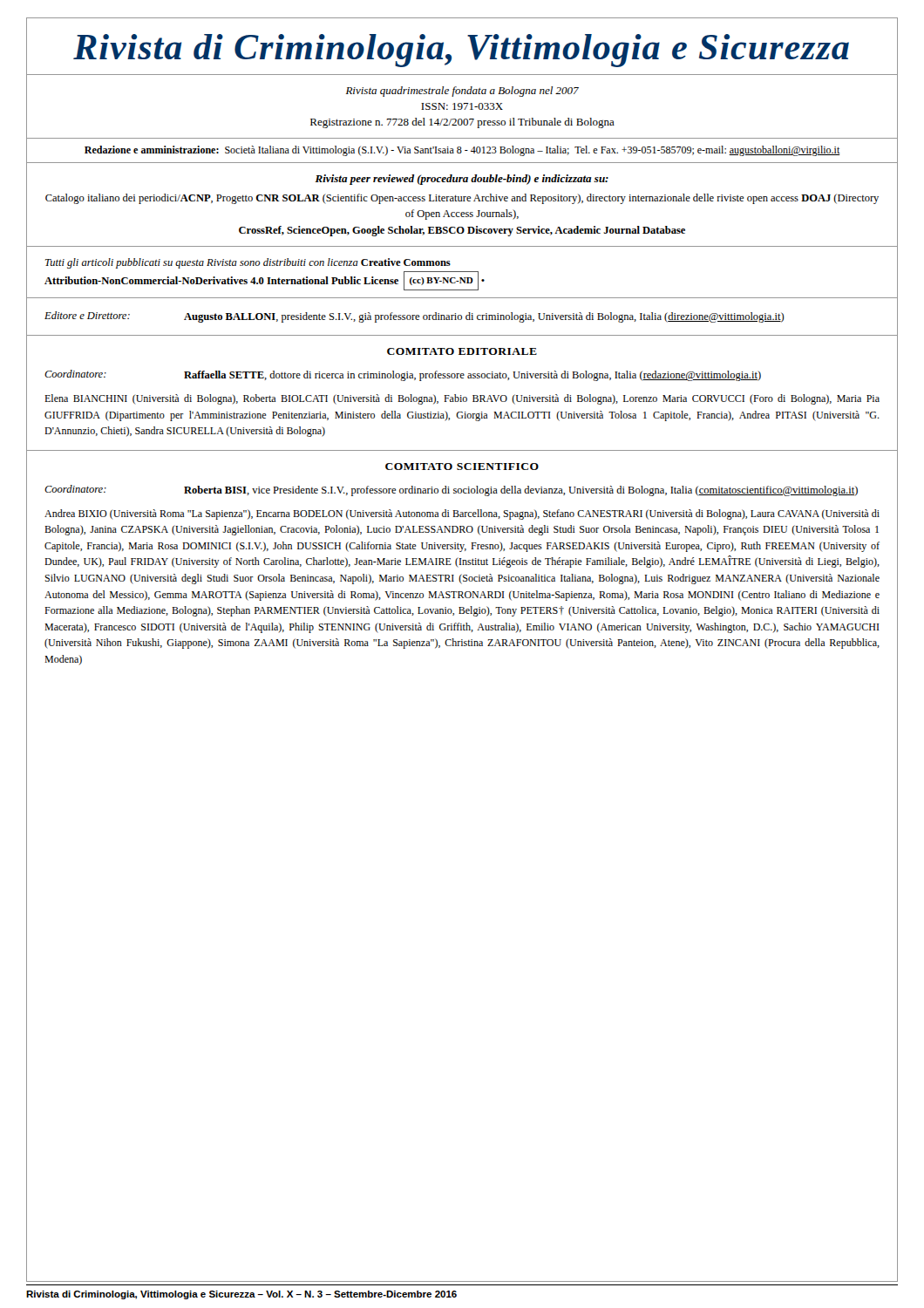Click the title
The image size is (924, 1308).
coord(462,47)
